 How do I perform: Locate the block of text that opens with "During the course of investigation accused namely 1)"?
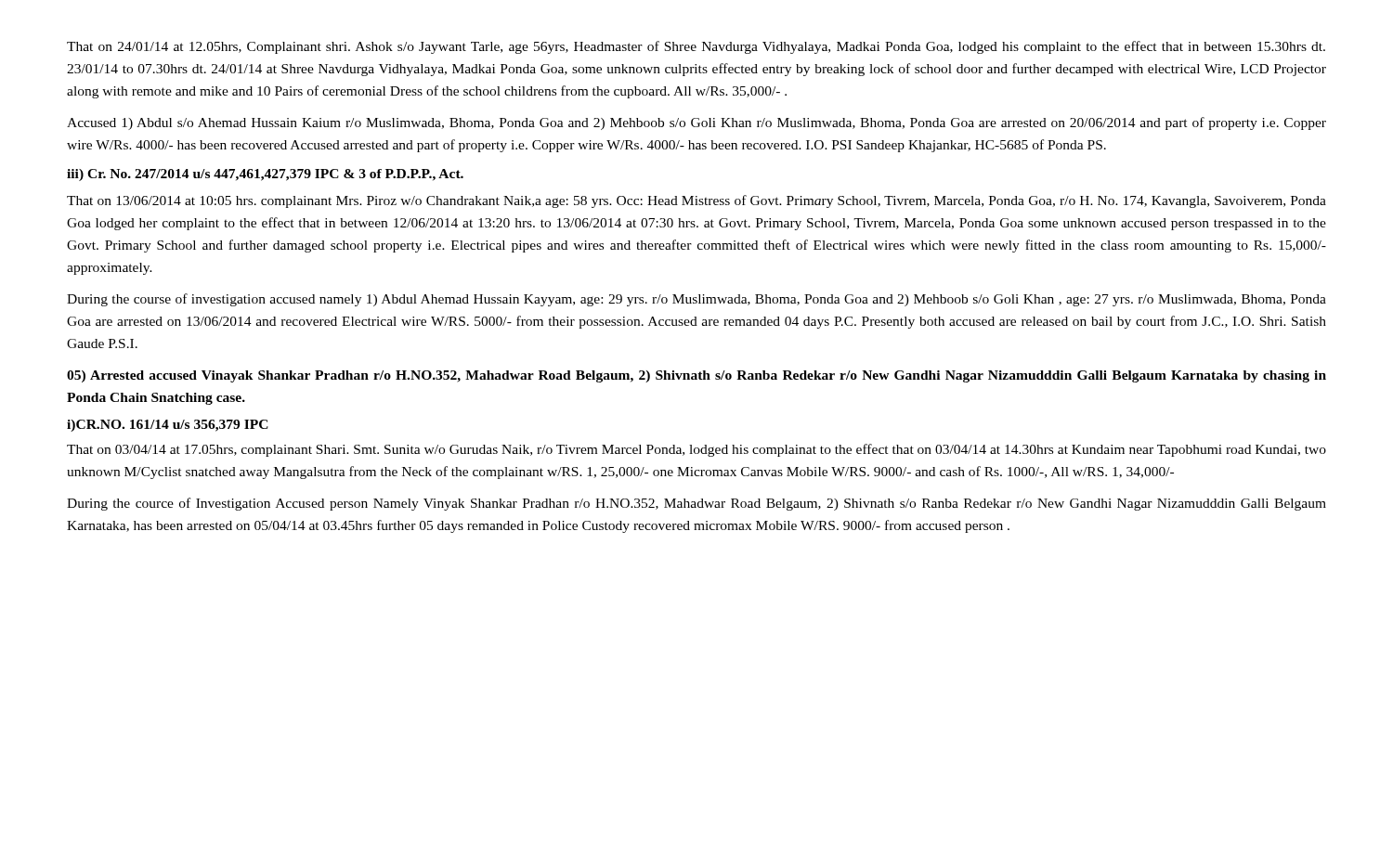[x=696, y=321]
